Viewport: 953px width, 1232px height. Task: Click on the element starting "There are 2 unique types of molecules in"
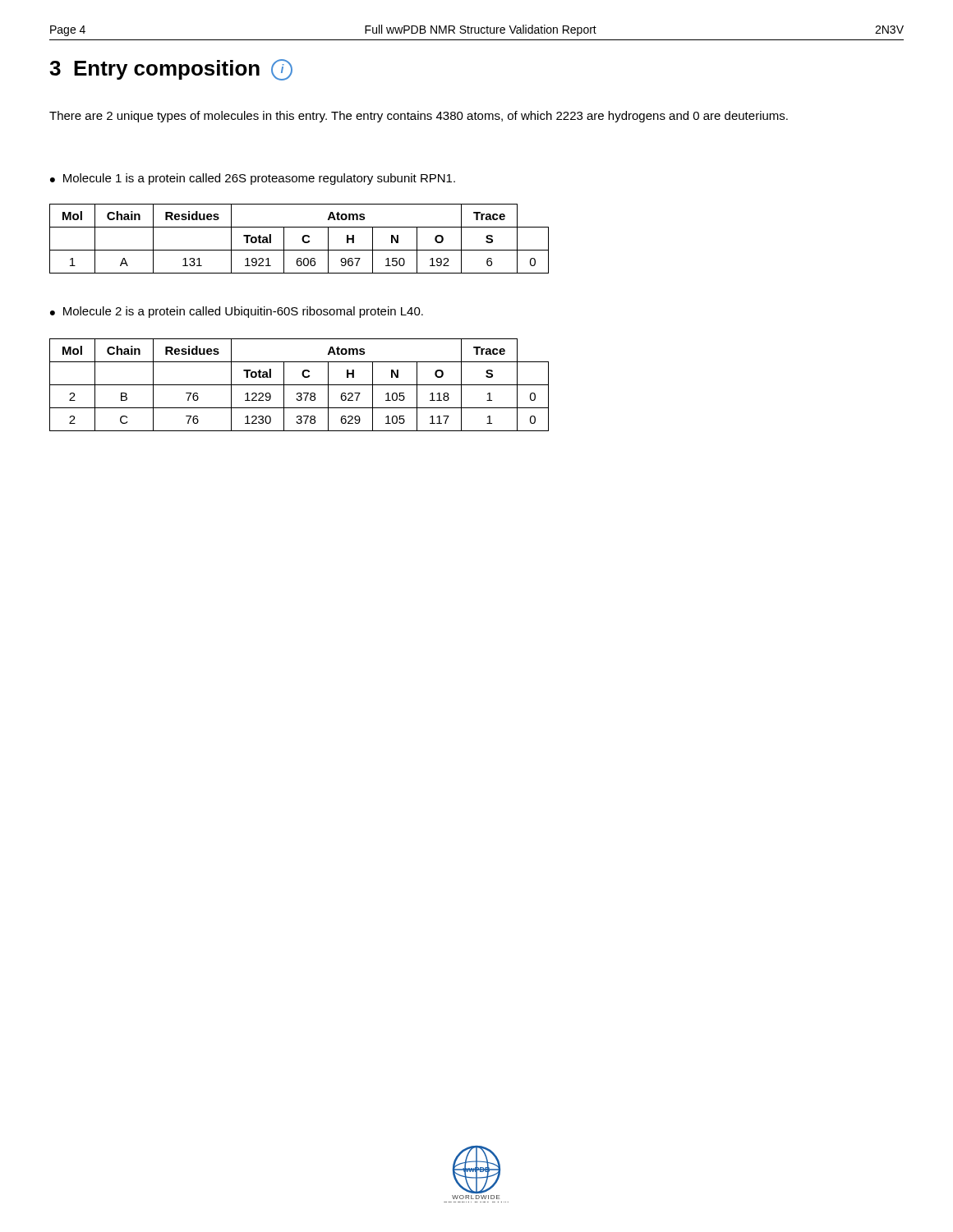coord(419,115)
